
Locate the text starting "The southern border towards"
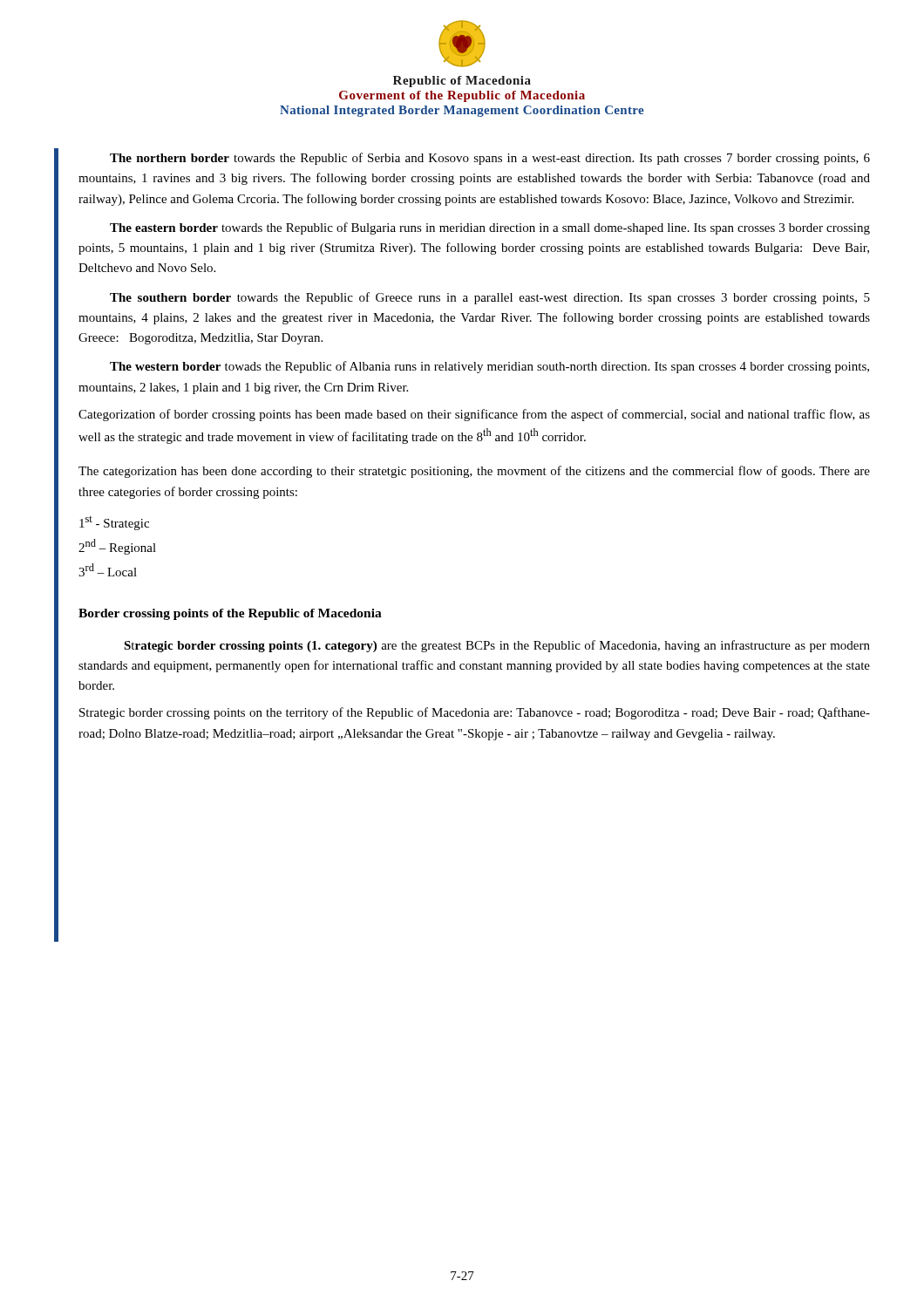click(x=474, y=318)
